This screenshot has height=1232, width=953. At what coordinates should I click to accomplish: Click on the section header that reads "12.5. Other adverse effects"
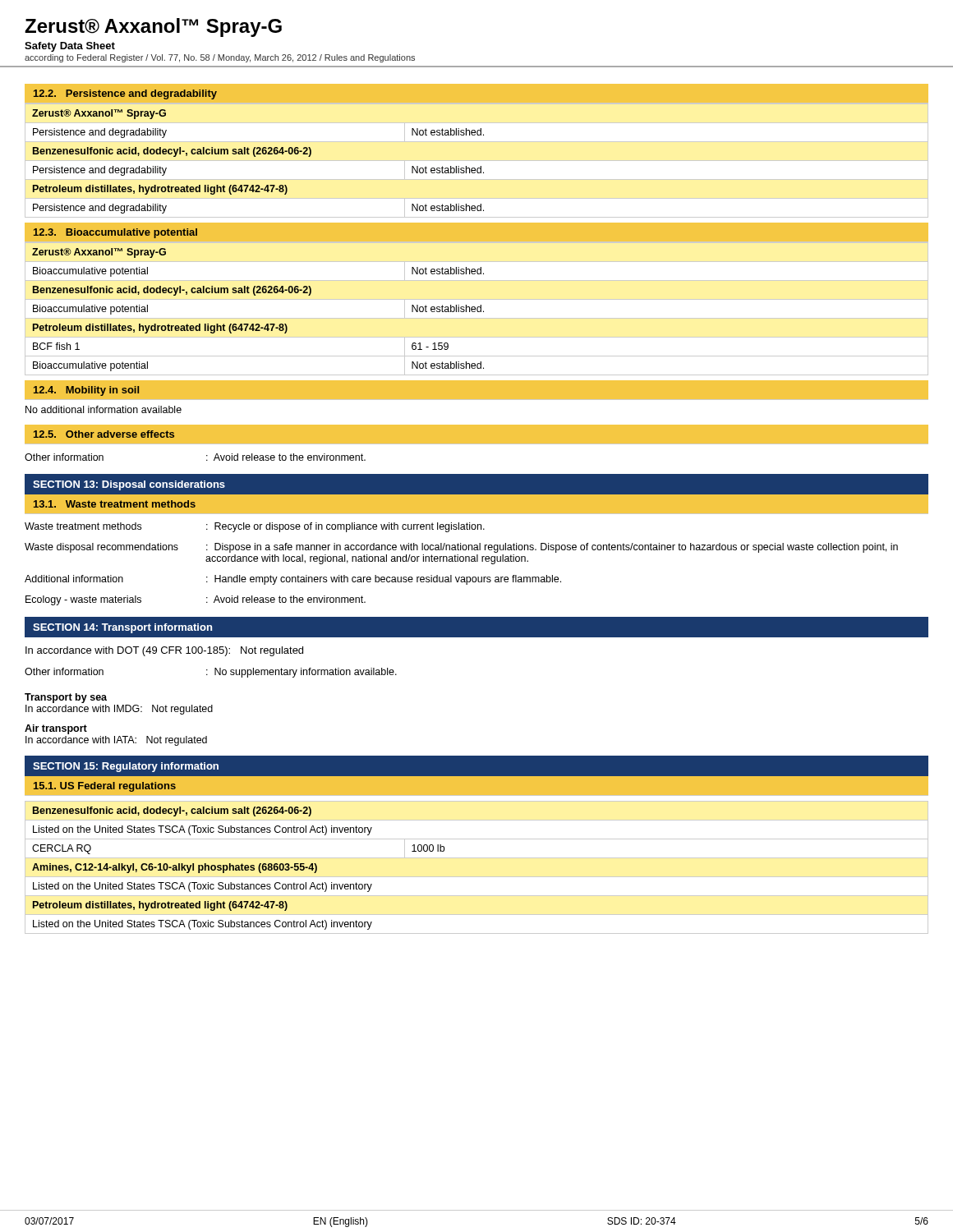click(x=104, y=434)
